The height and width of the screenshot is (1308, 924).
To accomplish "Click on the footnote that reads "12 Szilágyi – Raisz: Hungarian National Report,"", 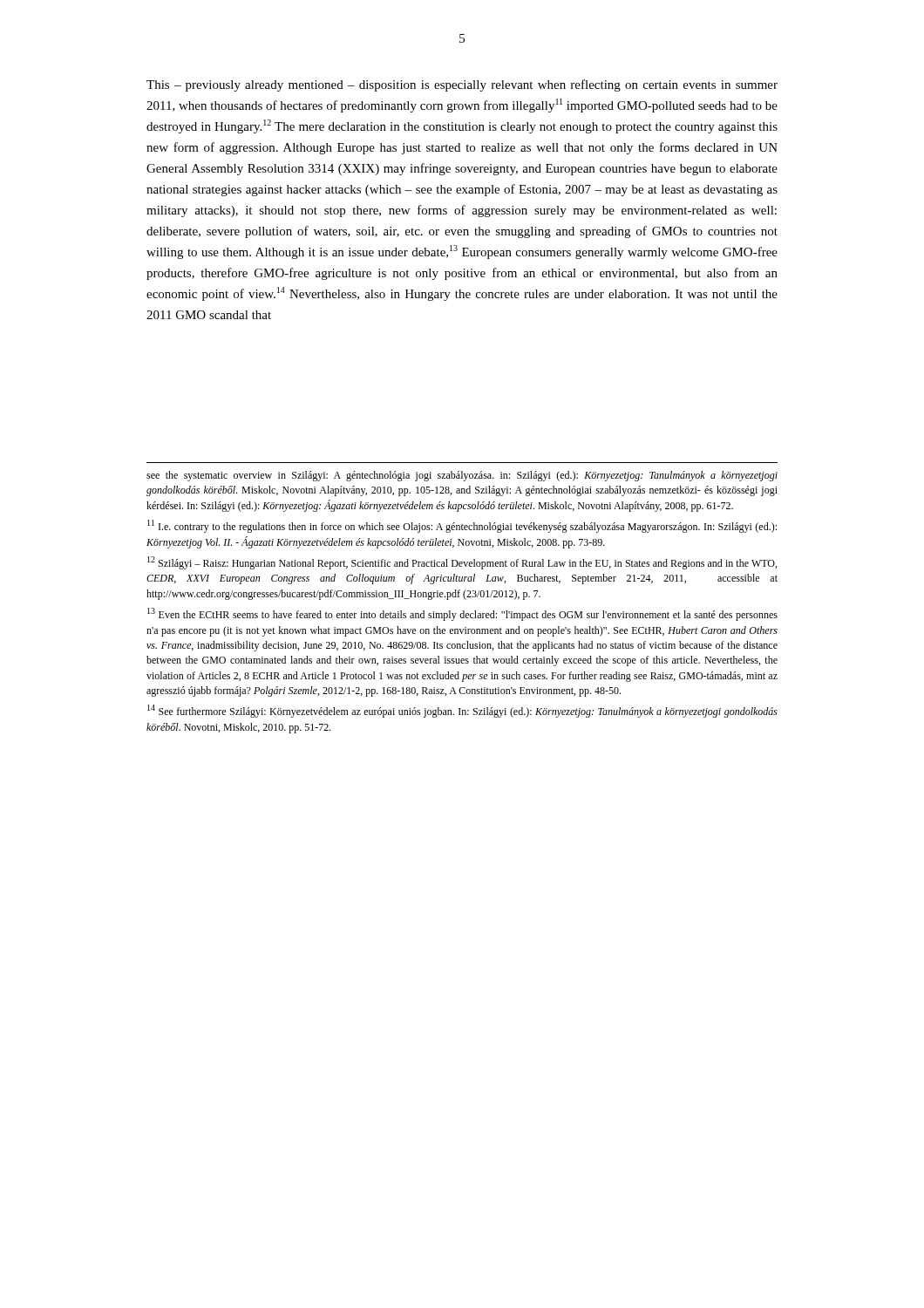I will pyautogui.click(x=462, y=578).
